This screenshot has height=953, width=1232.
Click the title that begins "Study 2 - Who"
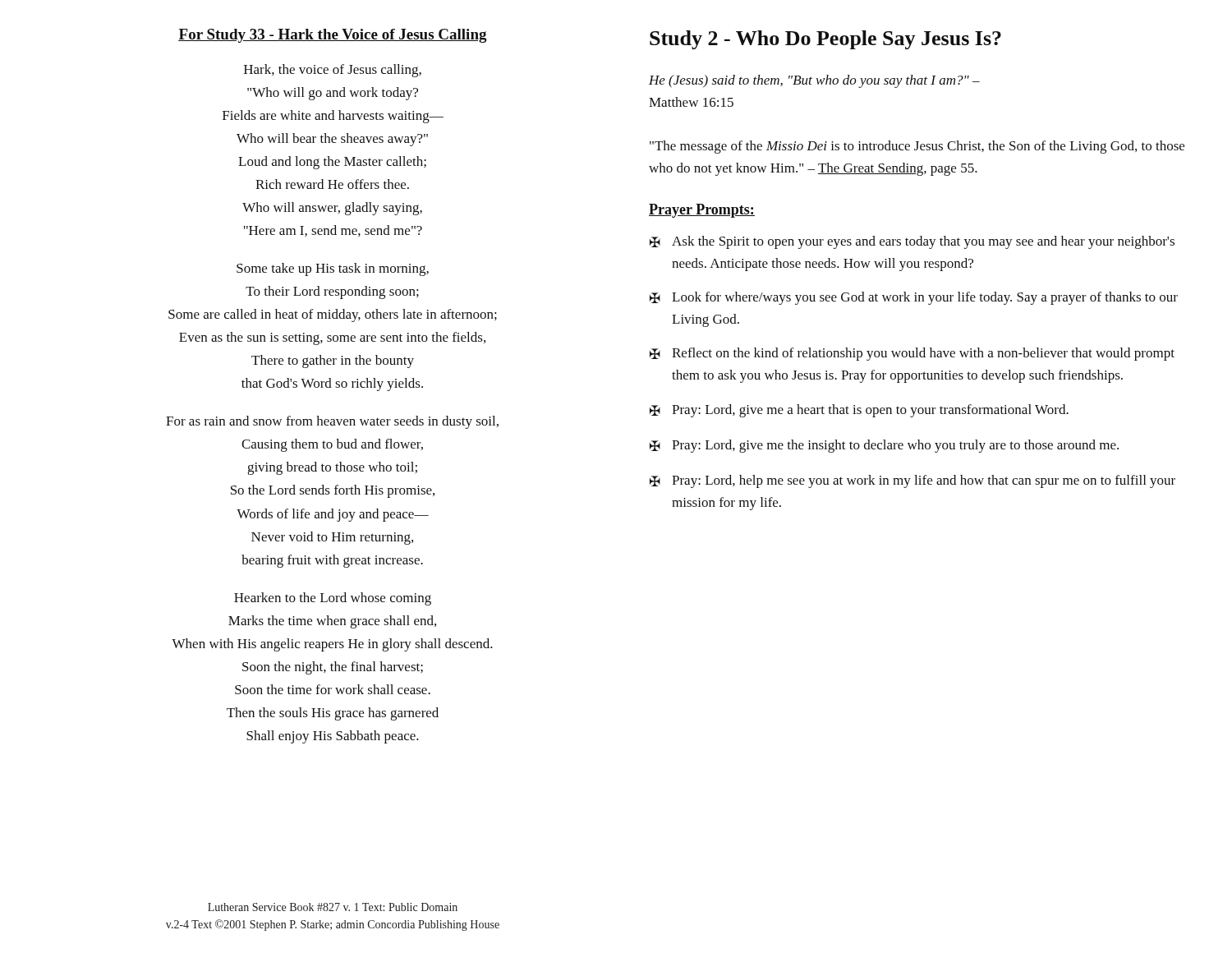pyautogui.click(x=826, y=38)
